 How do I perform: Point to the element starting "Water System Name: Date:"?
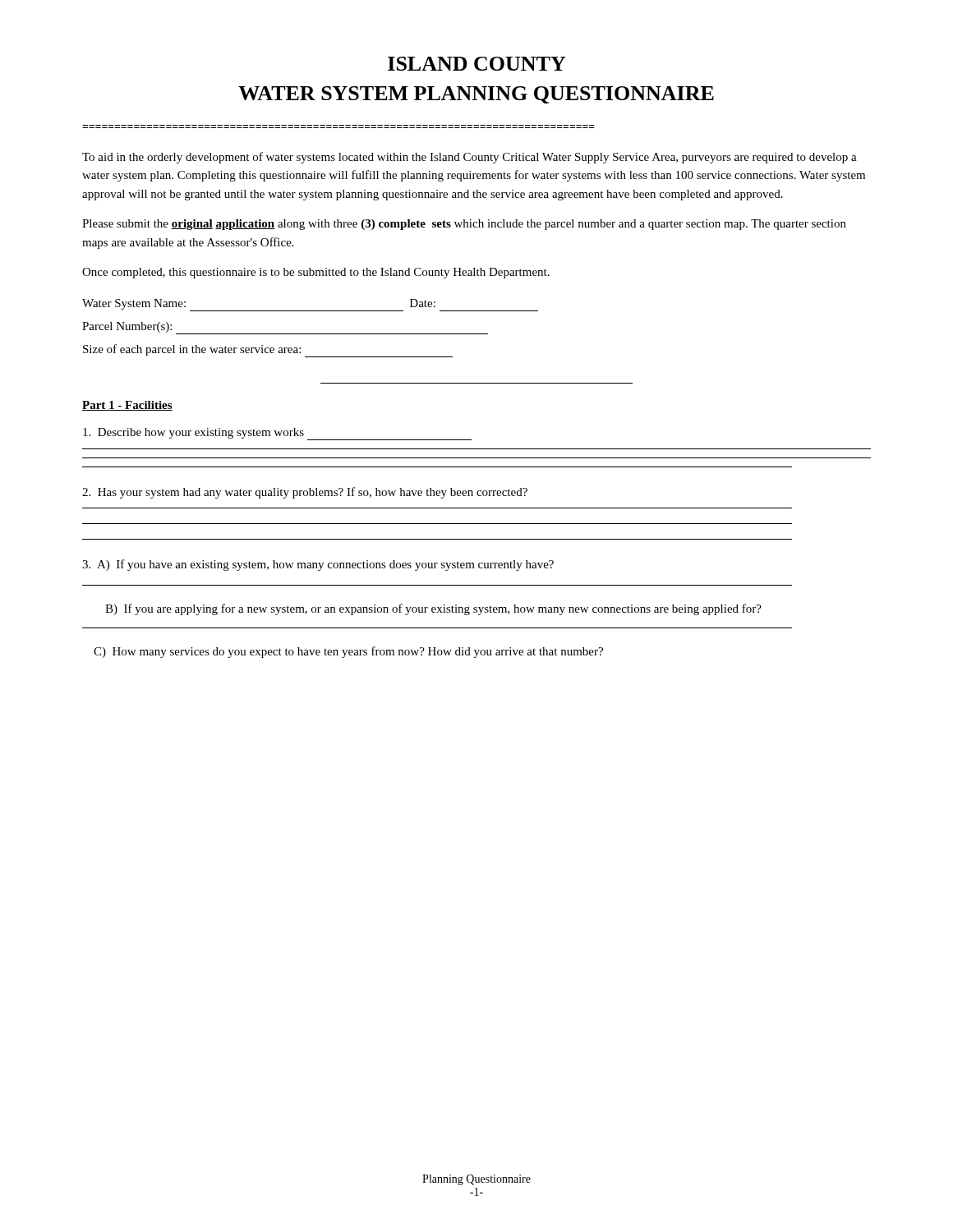pyautogui.click(x=310, y=304)
